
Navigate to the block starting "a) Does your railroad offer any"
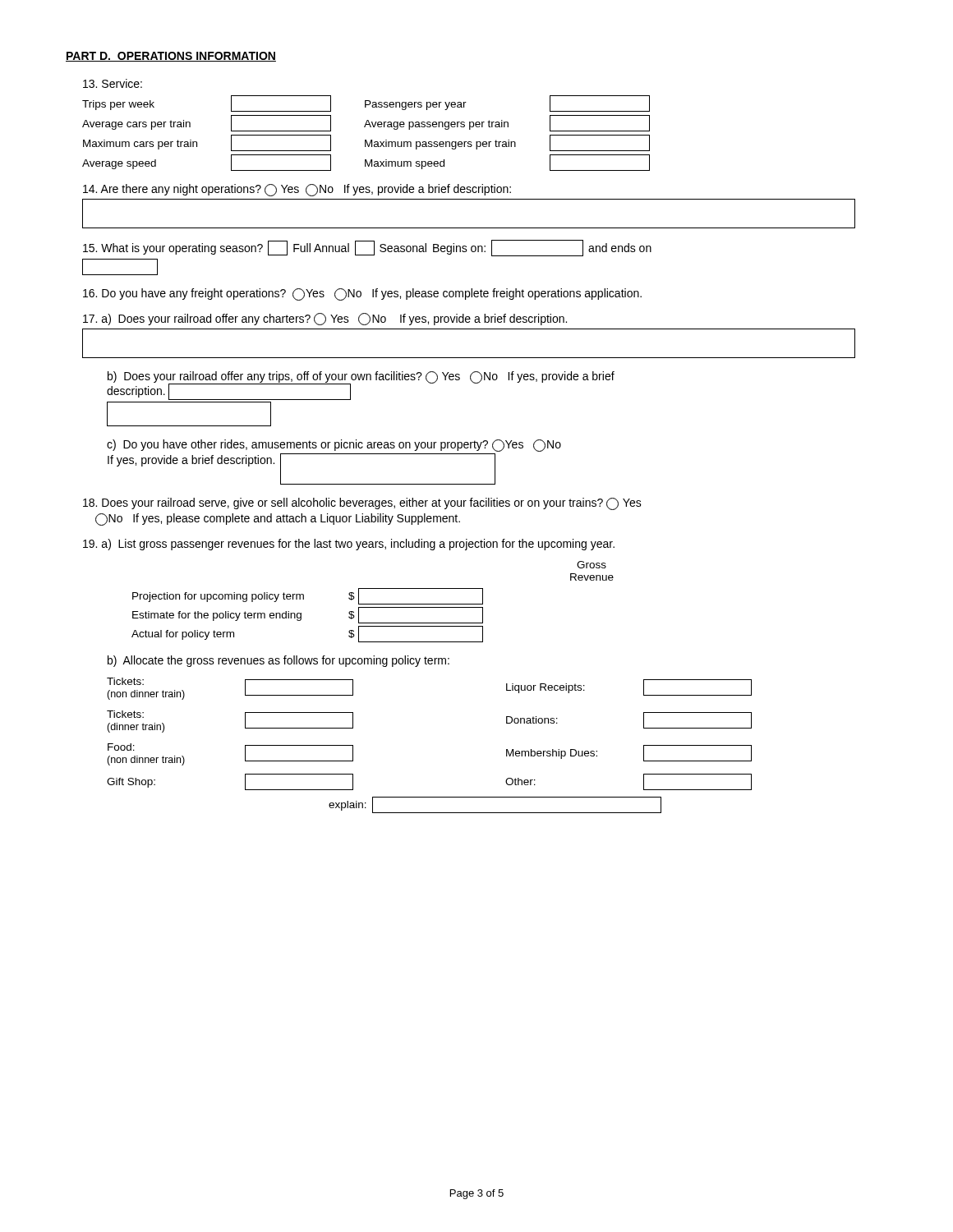[x=485, y=335]
